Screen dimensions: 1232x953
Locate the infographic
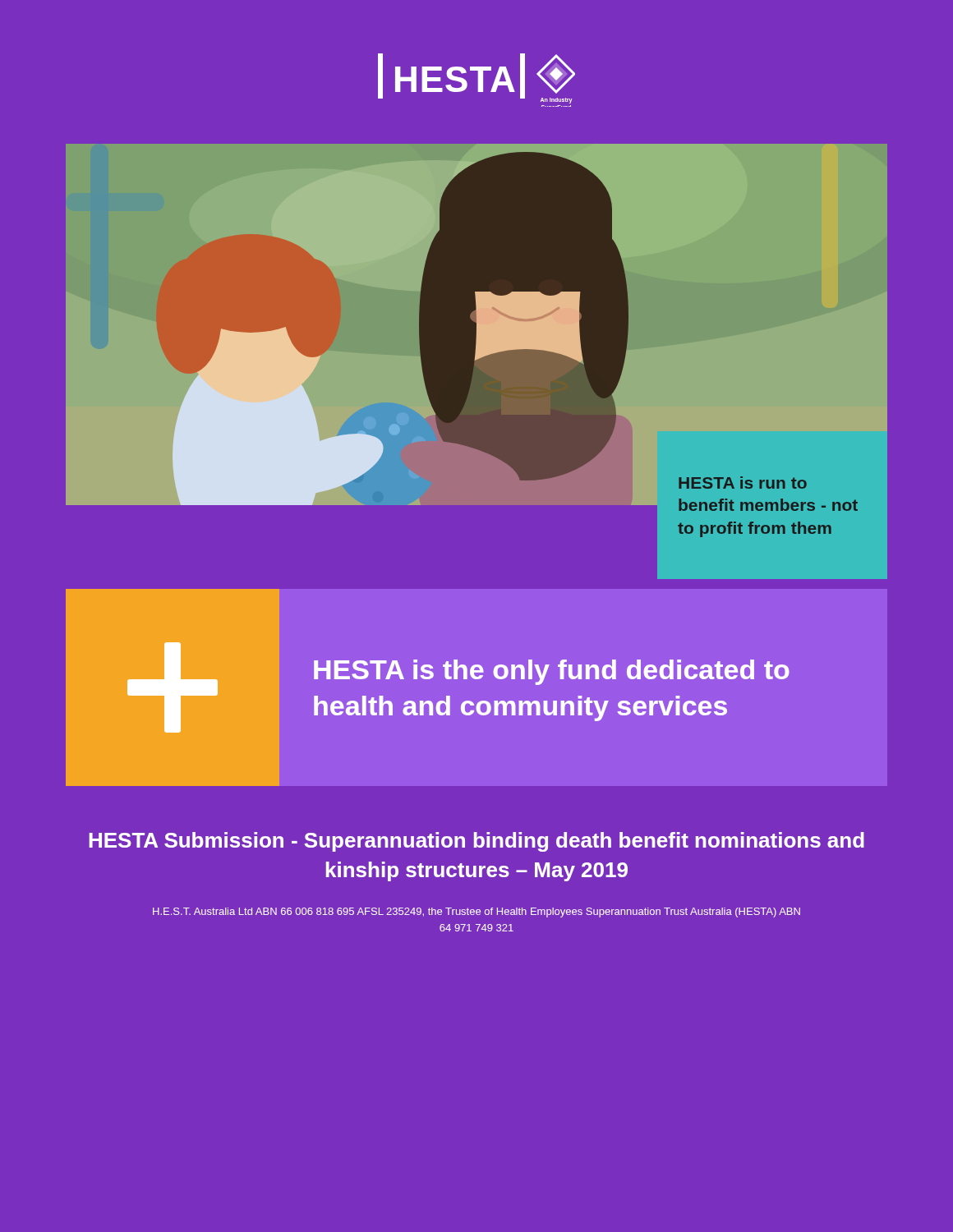coord(173,687)
